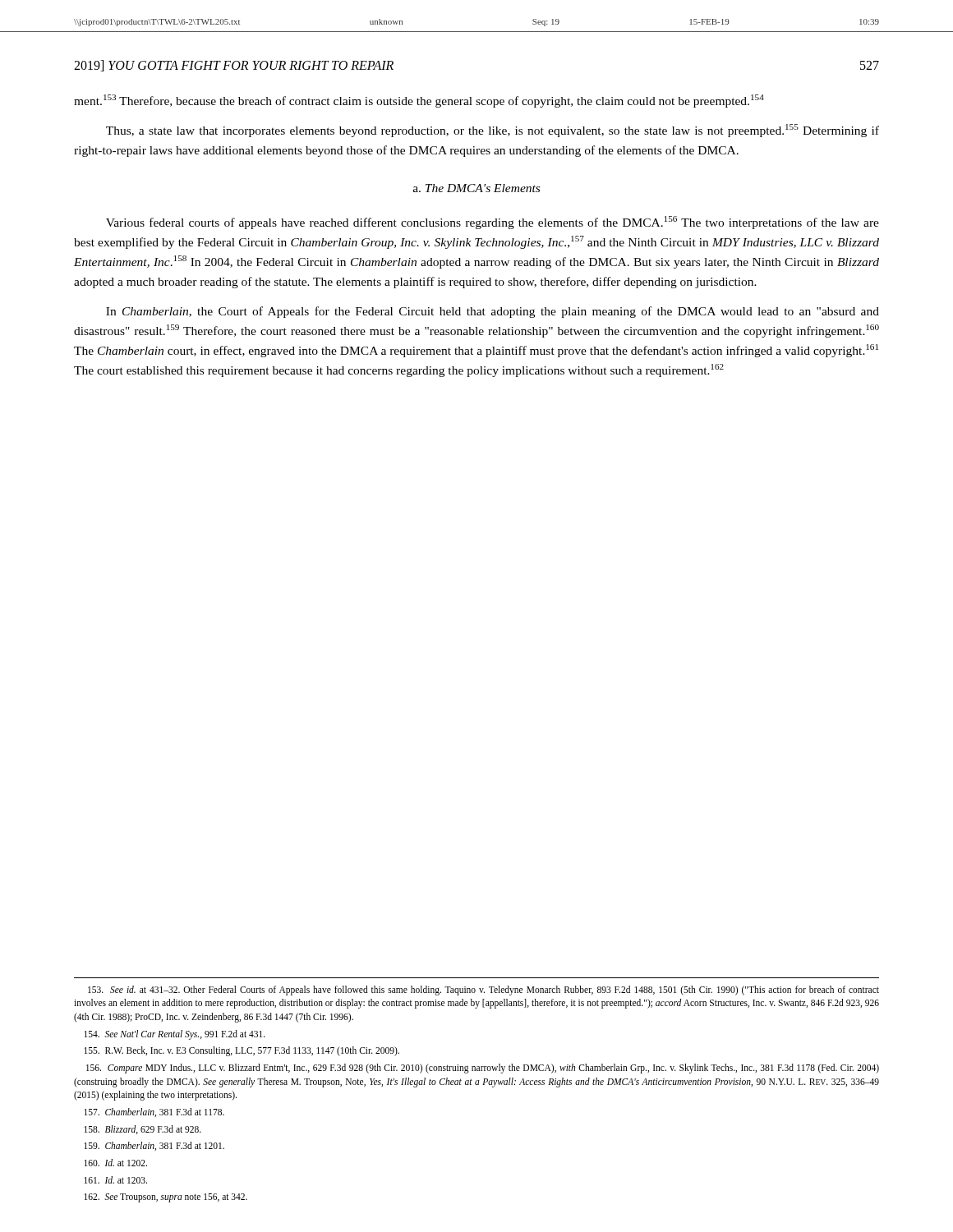Locate the block of text that opens with "See Nat'l Car Rental"

[170, 1034]
